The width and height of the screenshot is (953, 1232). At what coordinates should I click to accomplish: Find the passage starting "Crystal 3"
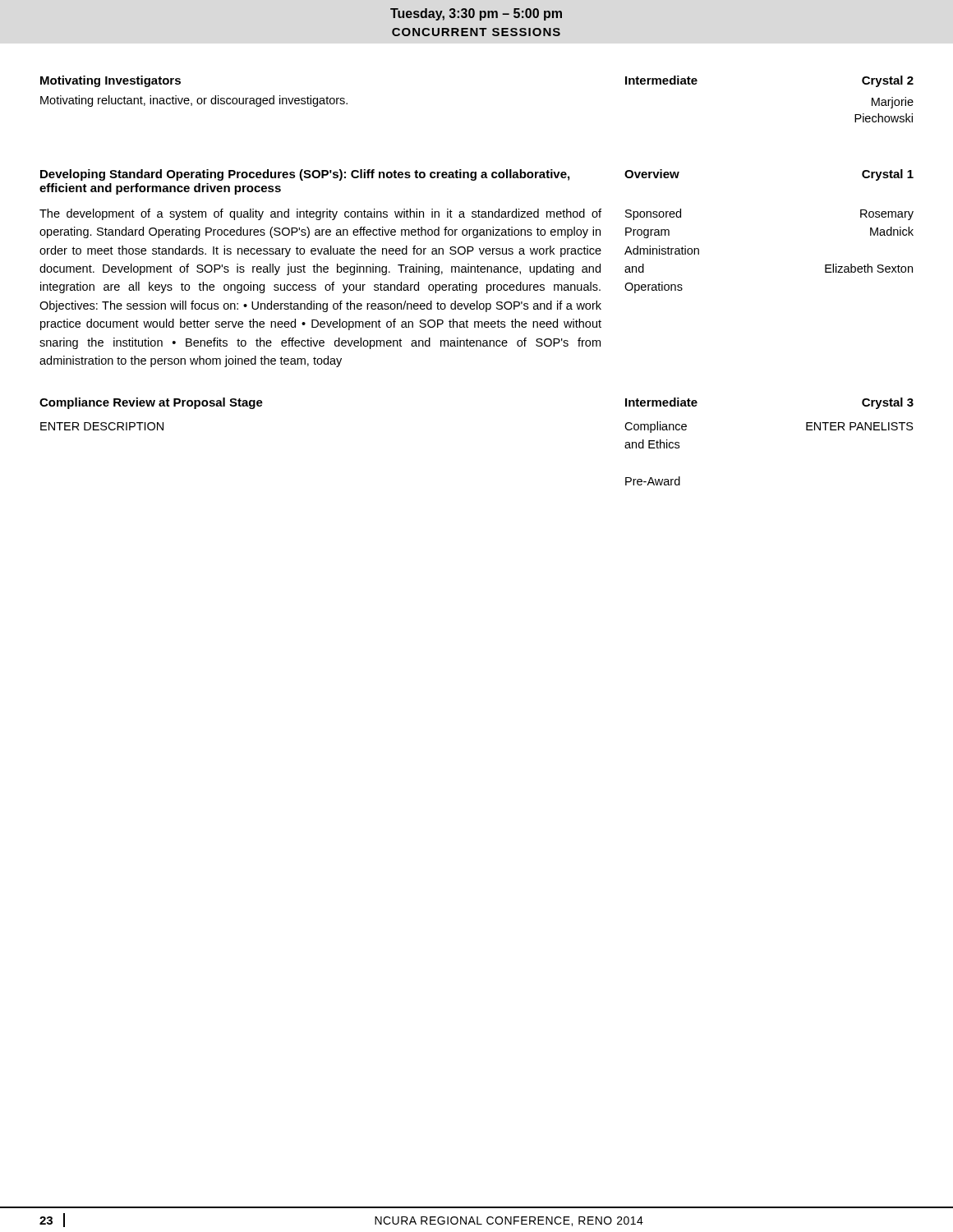point(888,402)
